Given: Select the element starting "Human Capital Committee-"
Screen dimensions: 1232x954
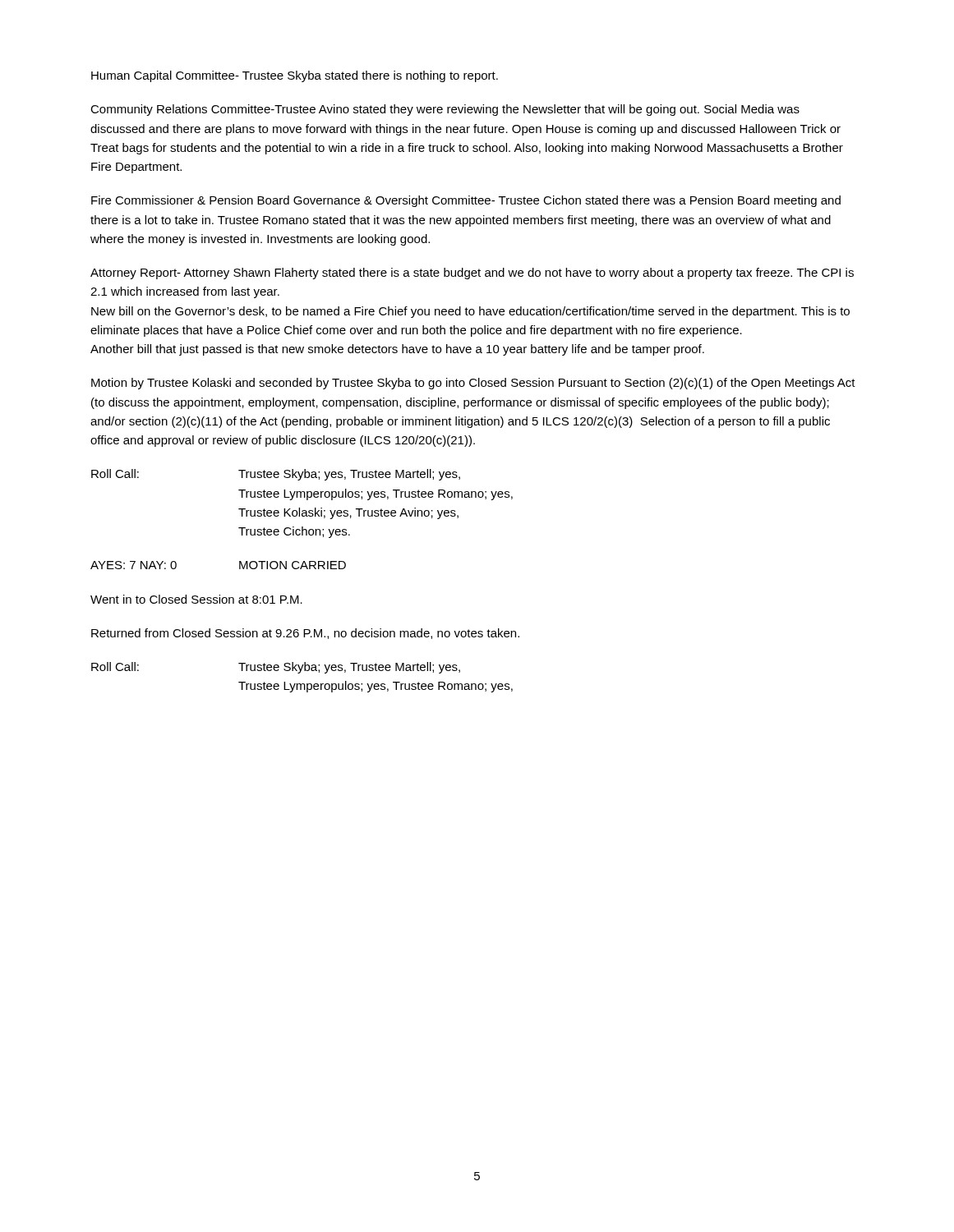Looking at the screenshot, I should pyautogui.click(x=294, y=75).
